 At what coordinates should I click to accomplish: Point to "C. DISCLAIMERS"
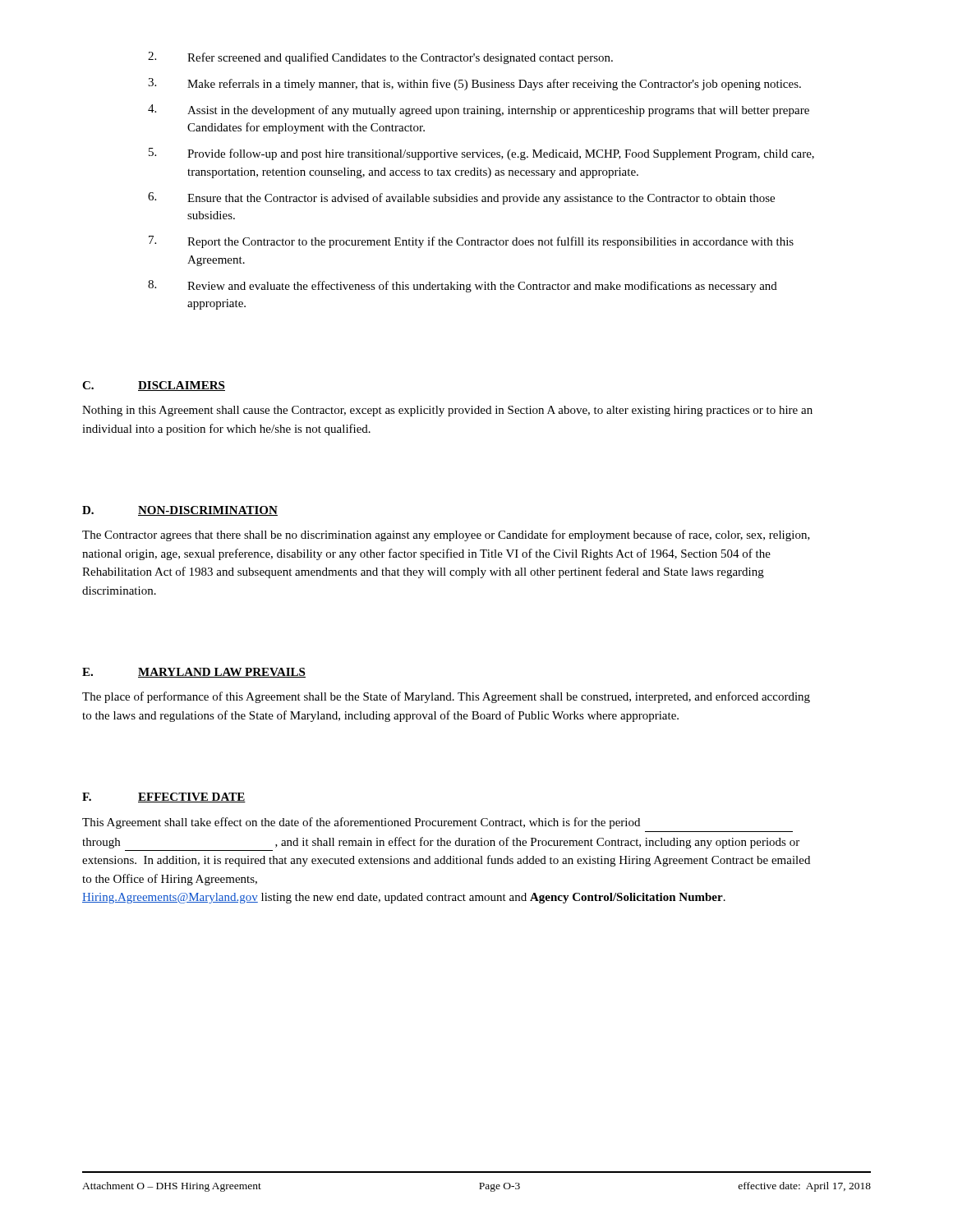154,386
